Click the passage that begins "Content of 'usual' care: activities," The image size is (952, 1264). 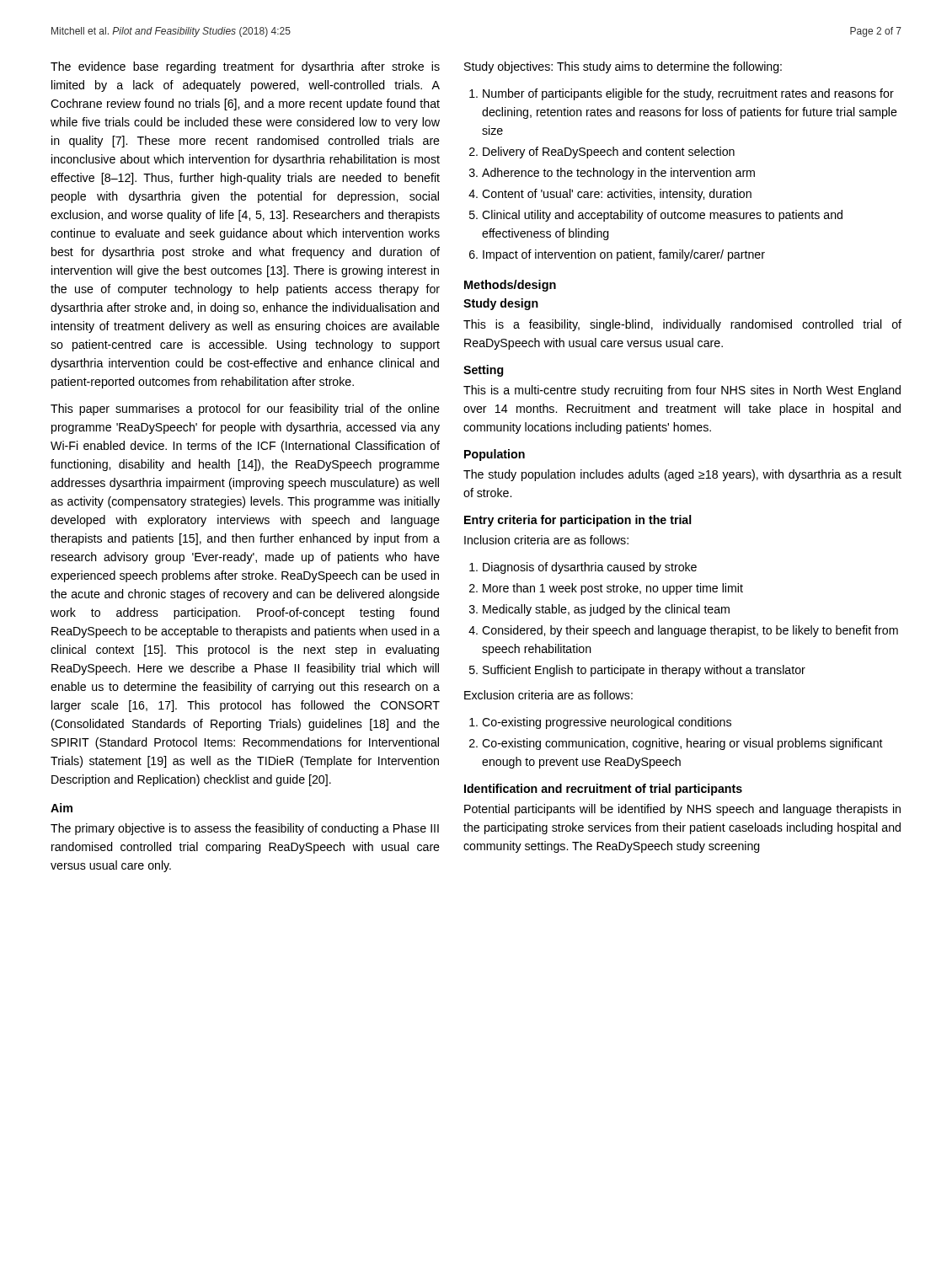(x=692, y=194)
